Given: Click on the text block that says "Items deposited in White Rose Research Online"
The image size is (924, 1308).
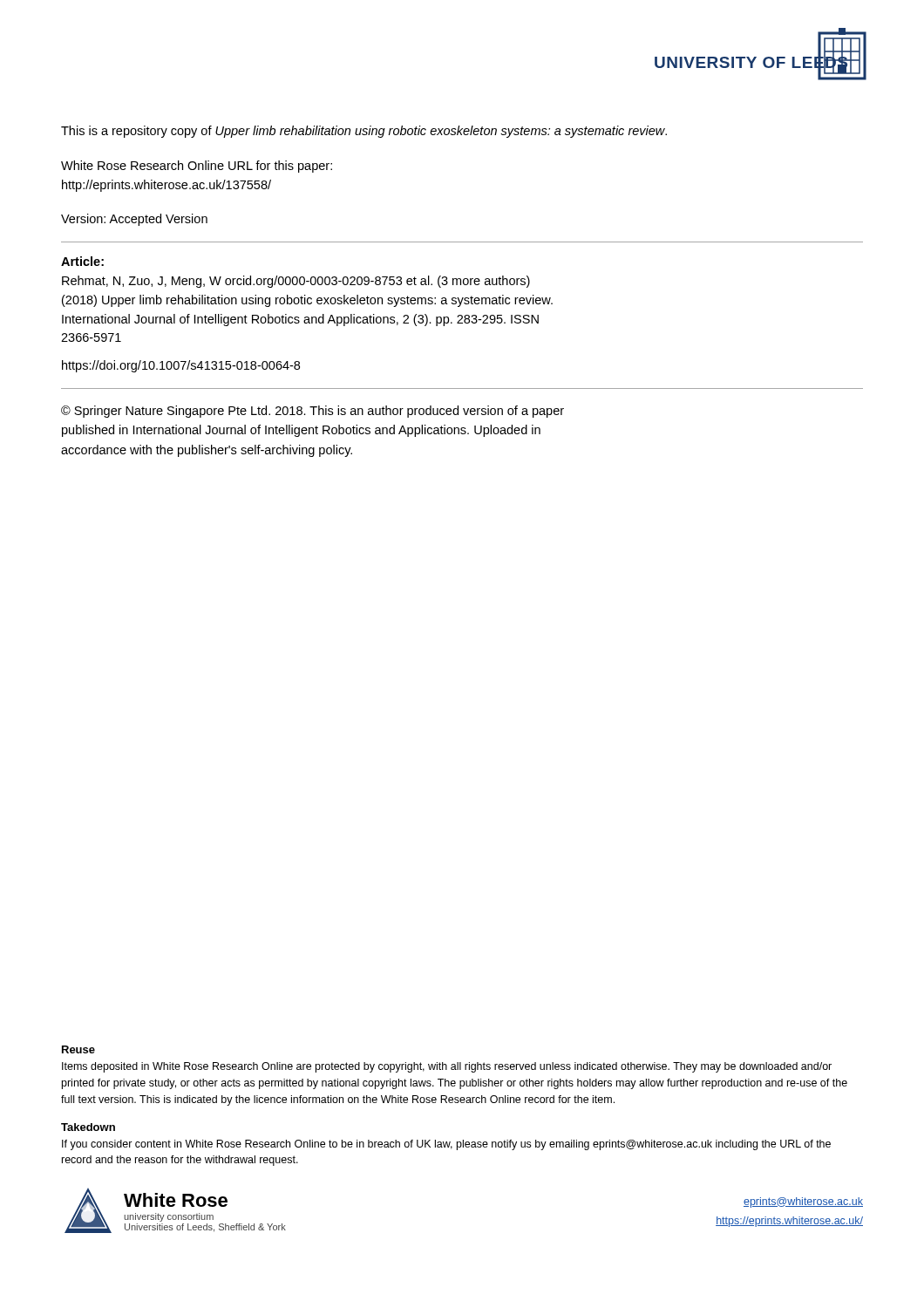Looking at the screenshot, I should point(454,1083).
